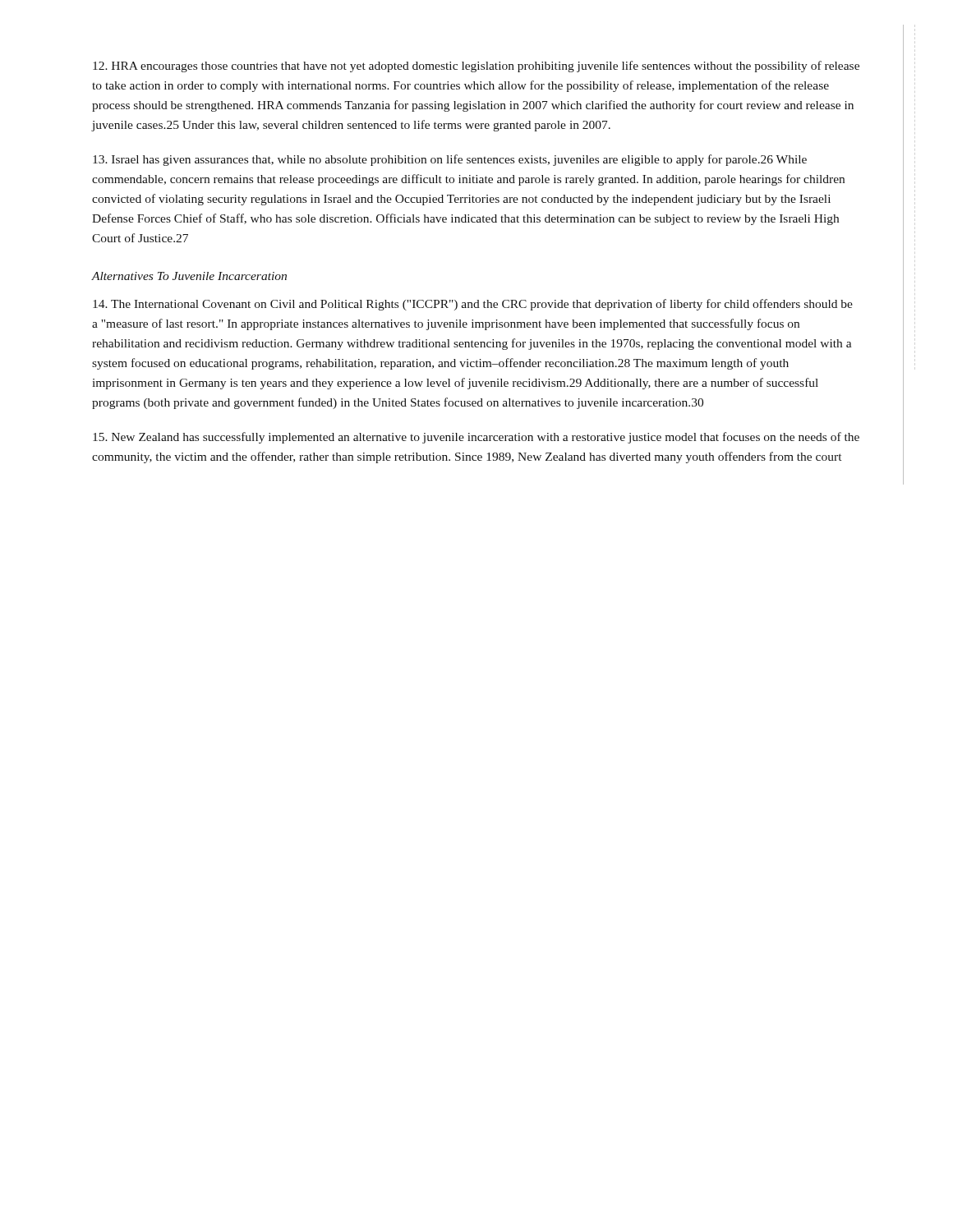Find the region starting "HRA encourages those countries that"
The image size is (953, 1232).
[x=476, y=95]
